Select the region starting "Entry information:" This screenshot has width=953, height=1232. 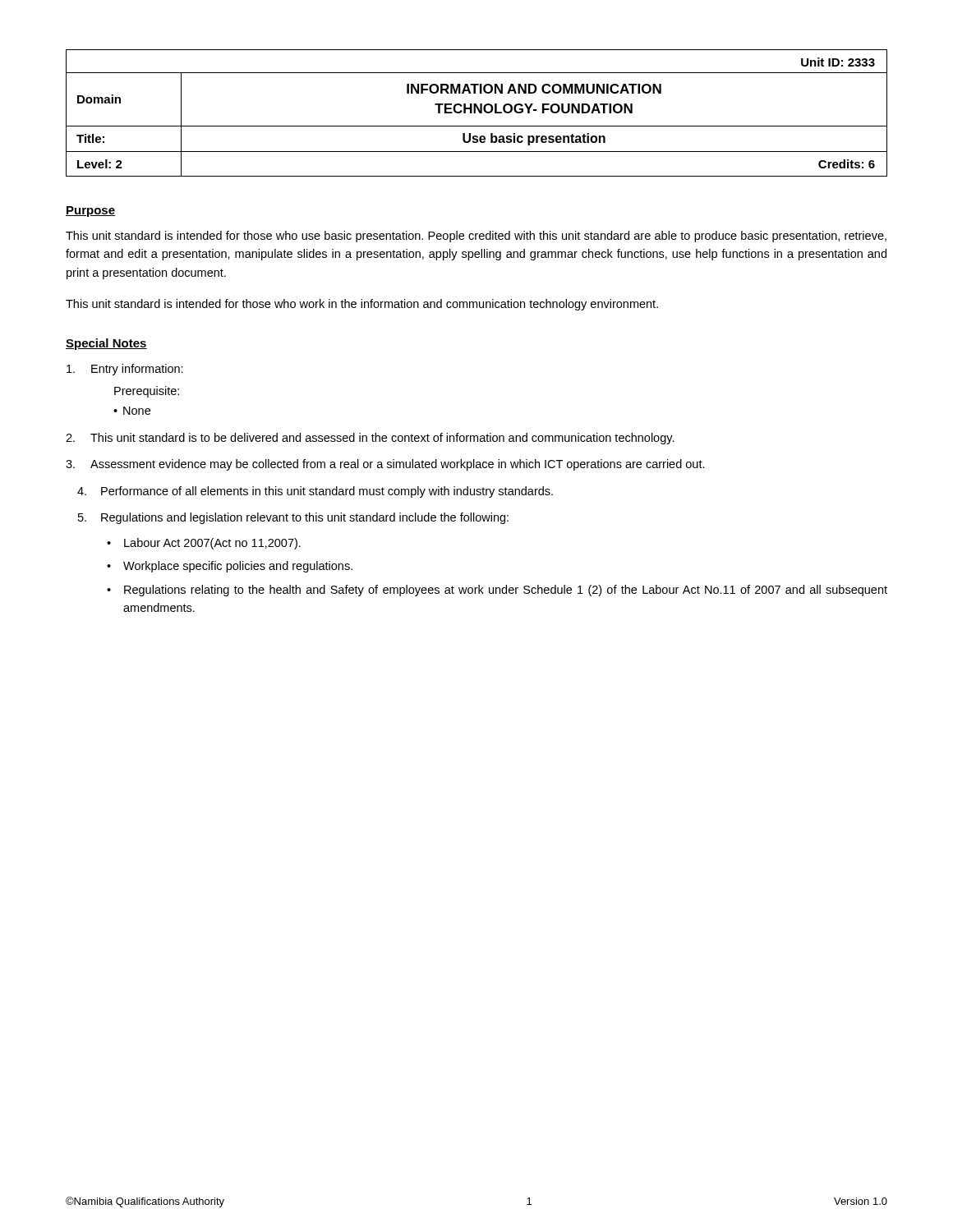tap(125, 370)
